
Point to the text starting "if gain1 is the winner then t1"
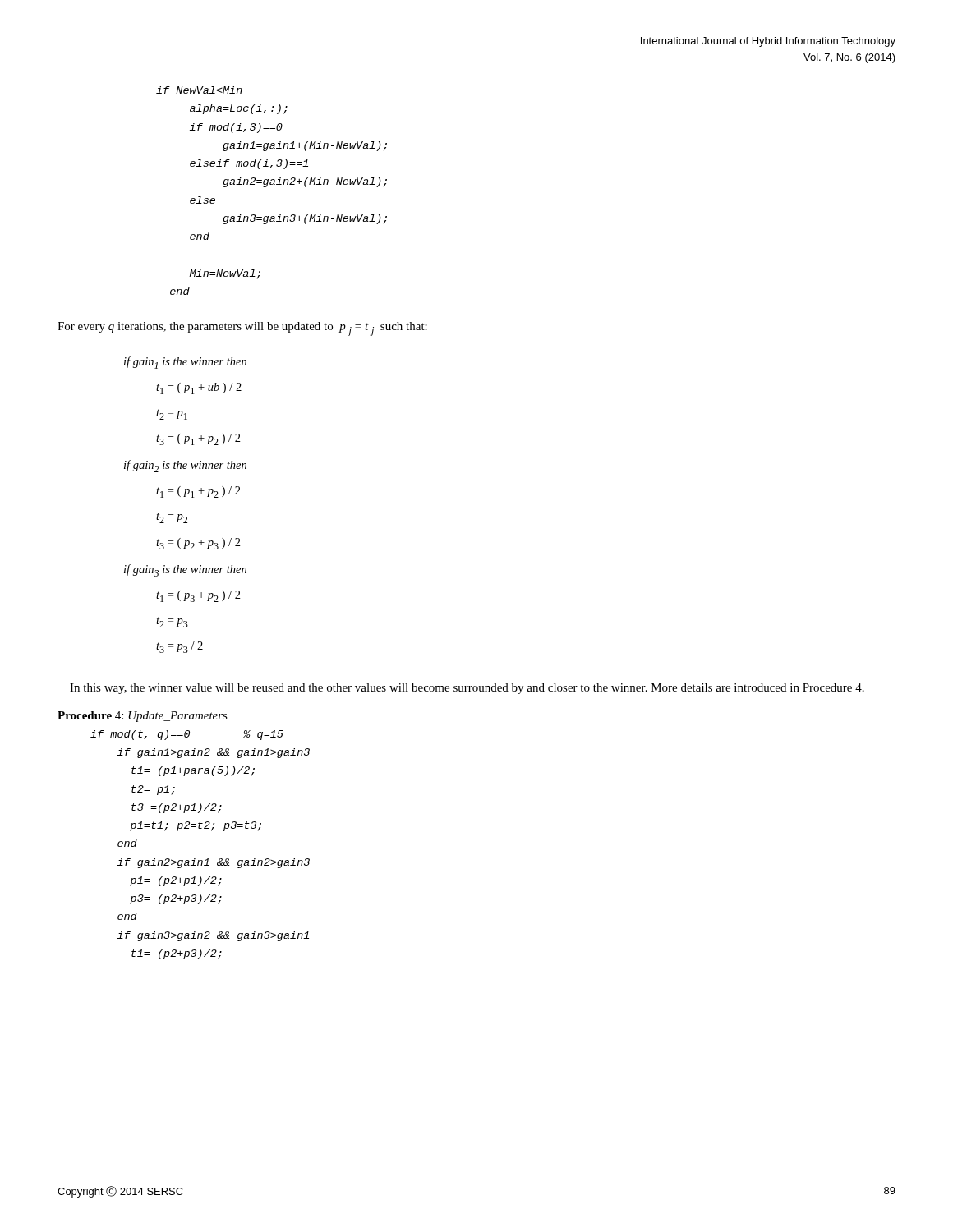185,363
